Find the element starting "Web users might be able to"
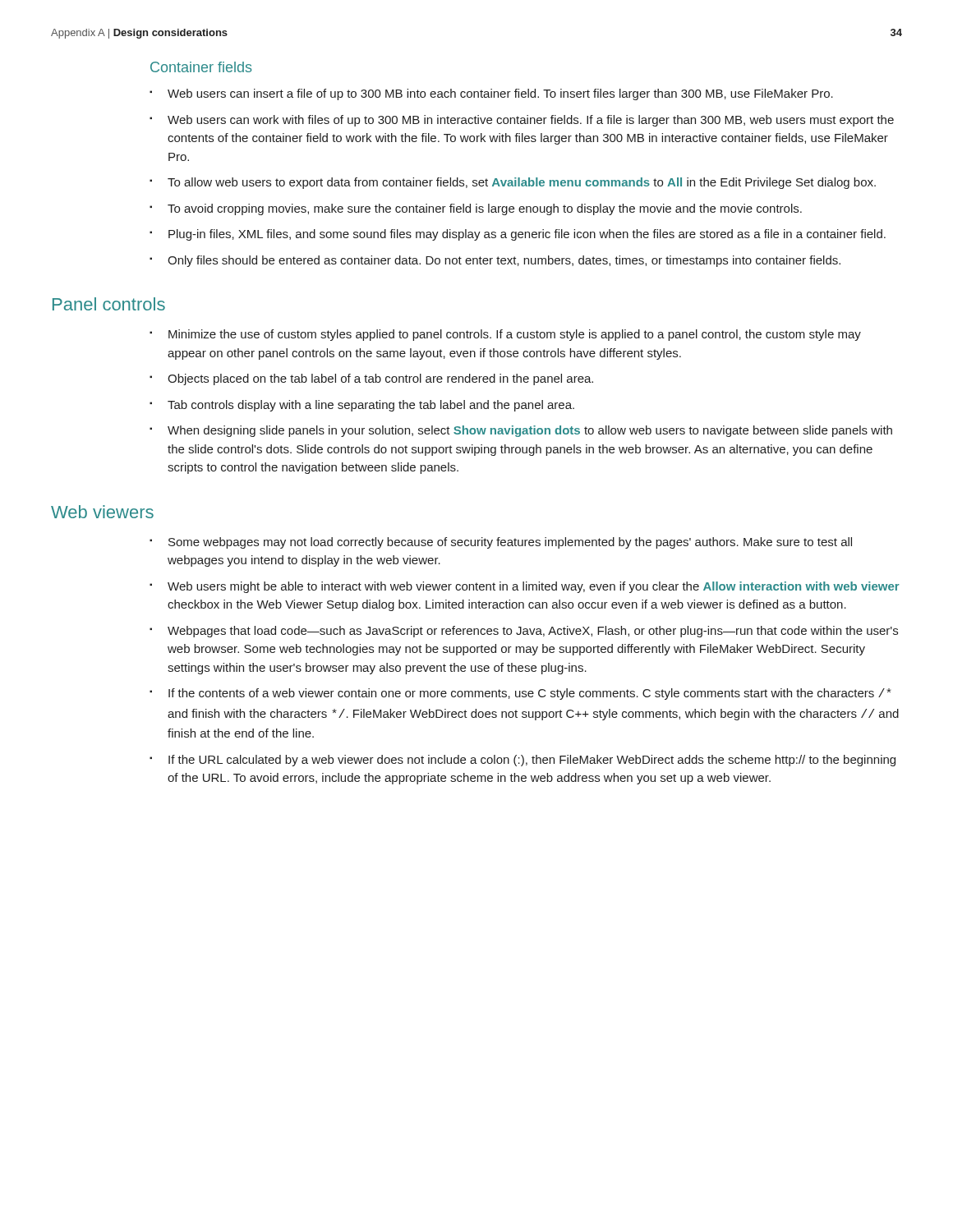This screenshot has height=1232, width=953. point(533,595)
